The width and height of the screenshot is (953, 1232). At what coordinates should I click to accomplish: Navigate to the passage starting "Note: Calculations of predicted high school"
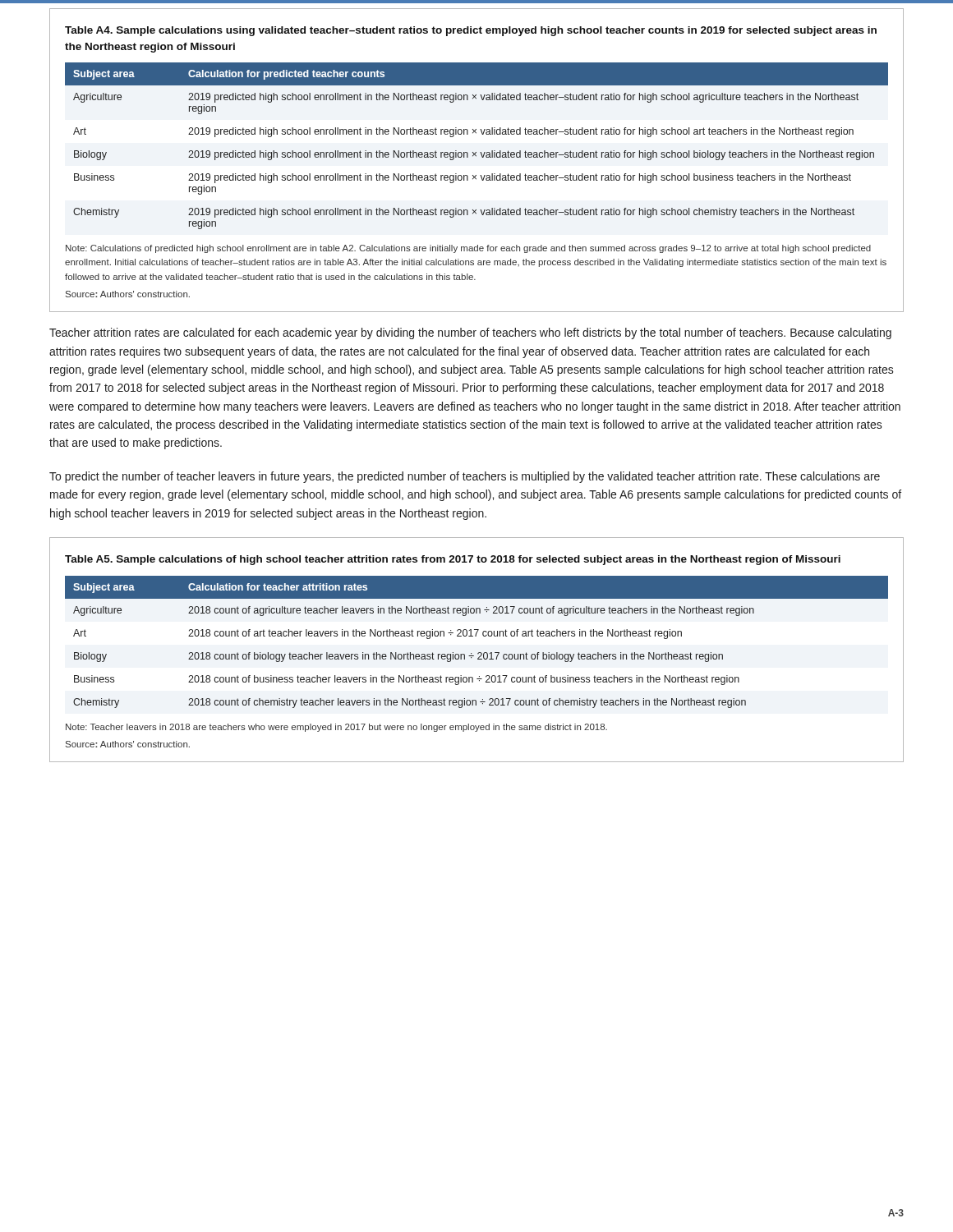[x=476, y=262]
